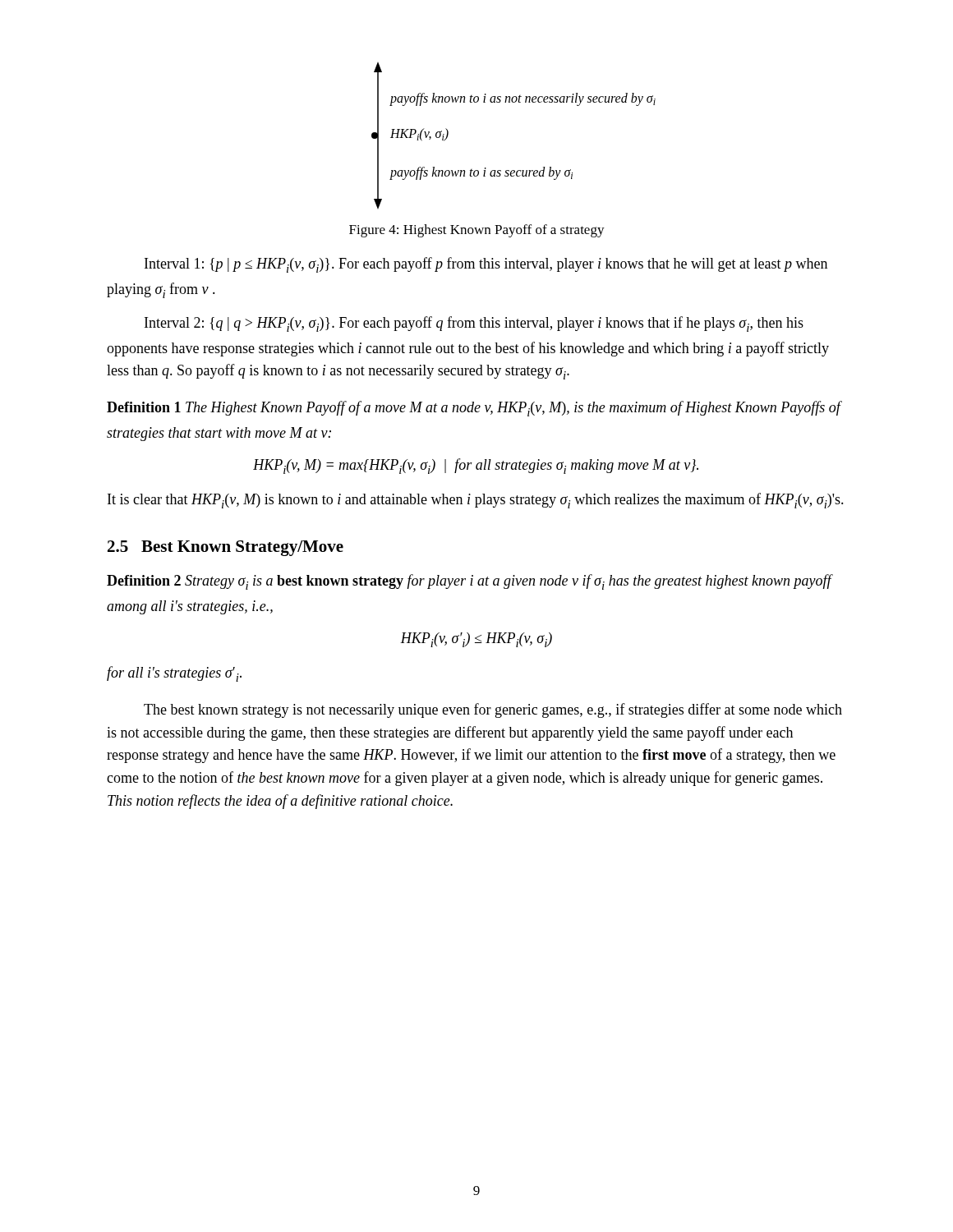Point to the caption beginning "Figure 4: Highest"
This screenshot has height=1232, width=953.
(476, 230)
